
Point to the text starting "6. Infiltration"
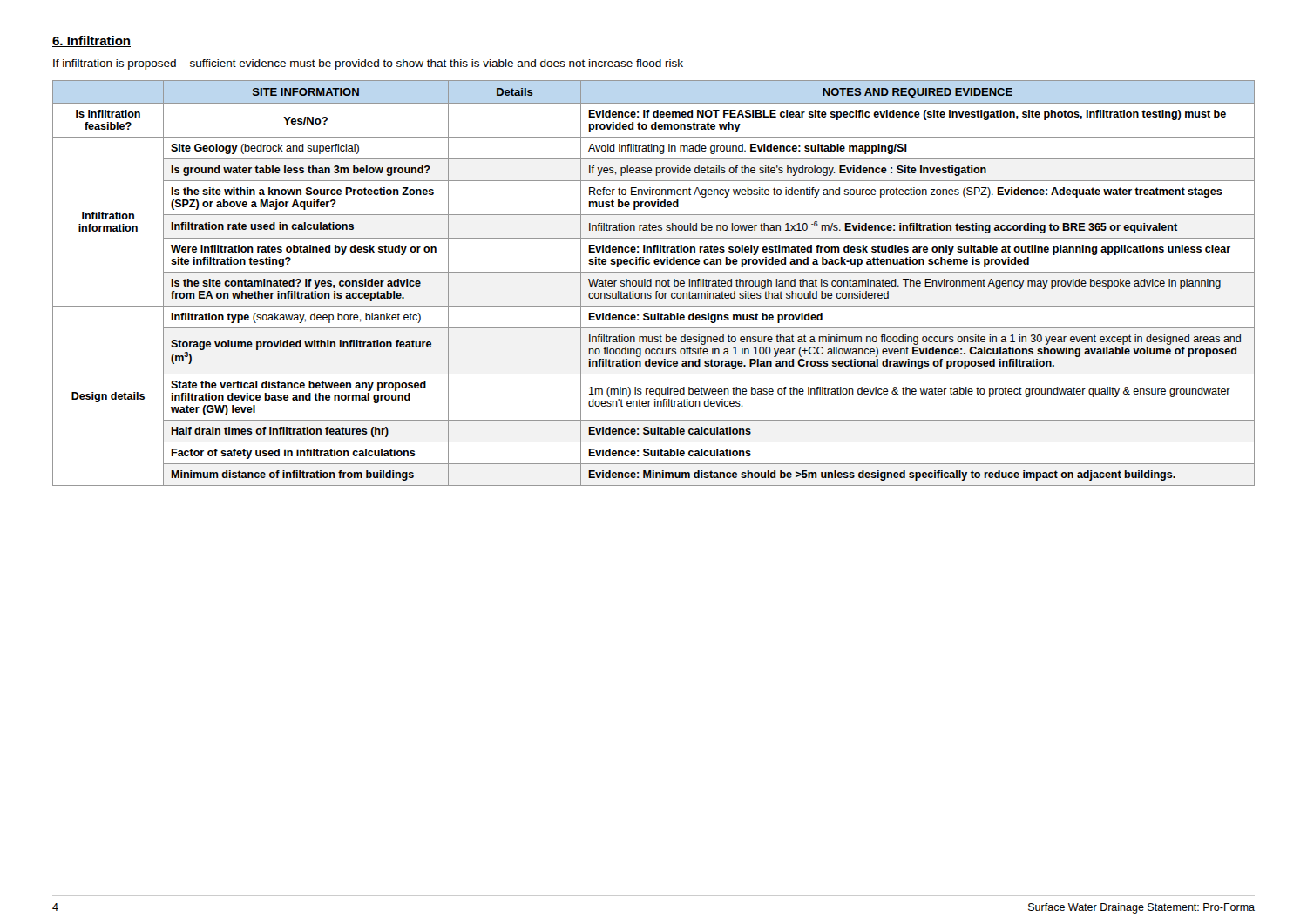(x=91, y=40)
